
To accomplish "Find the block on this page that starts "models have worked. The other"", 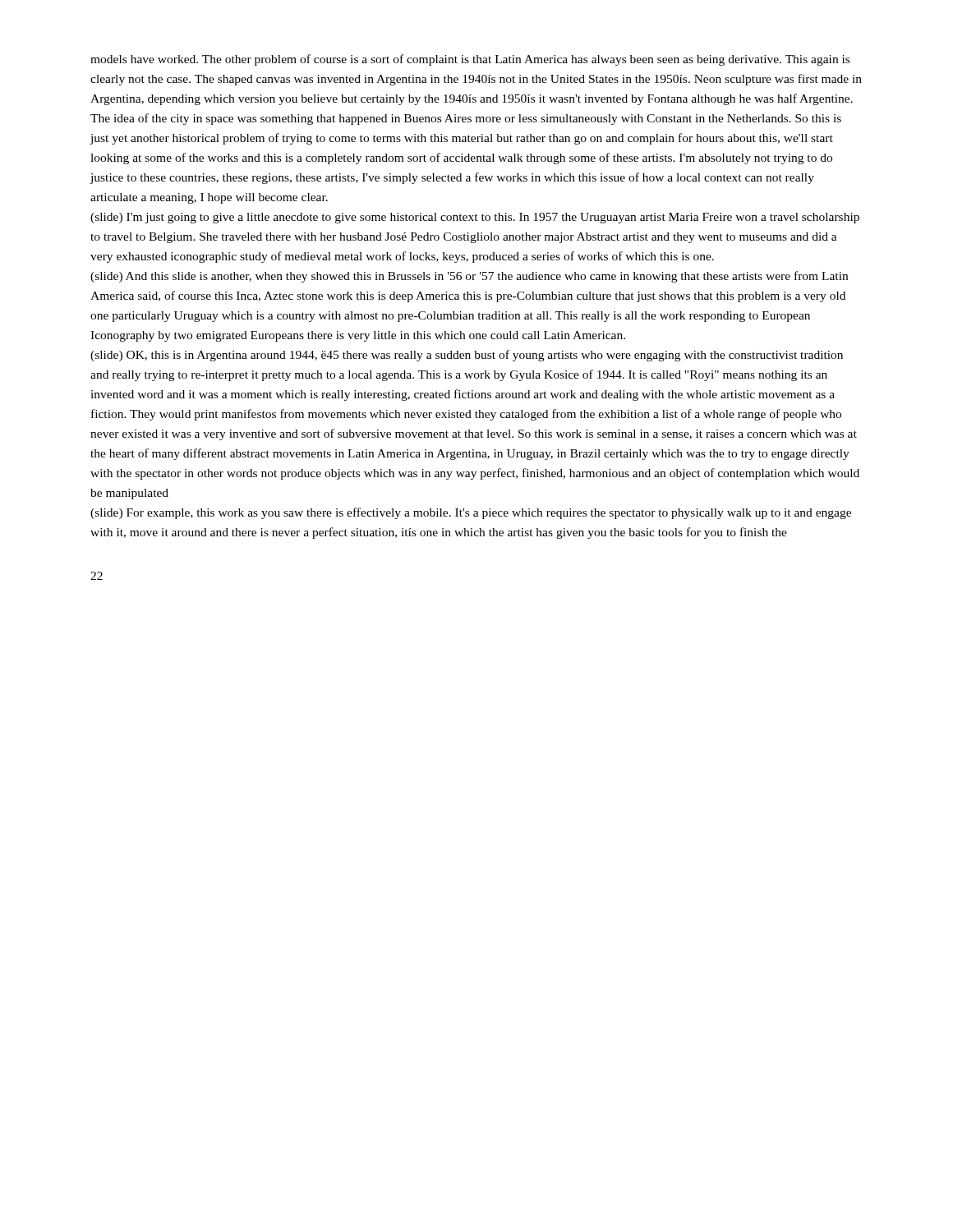I will [476, 296].
